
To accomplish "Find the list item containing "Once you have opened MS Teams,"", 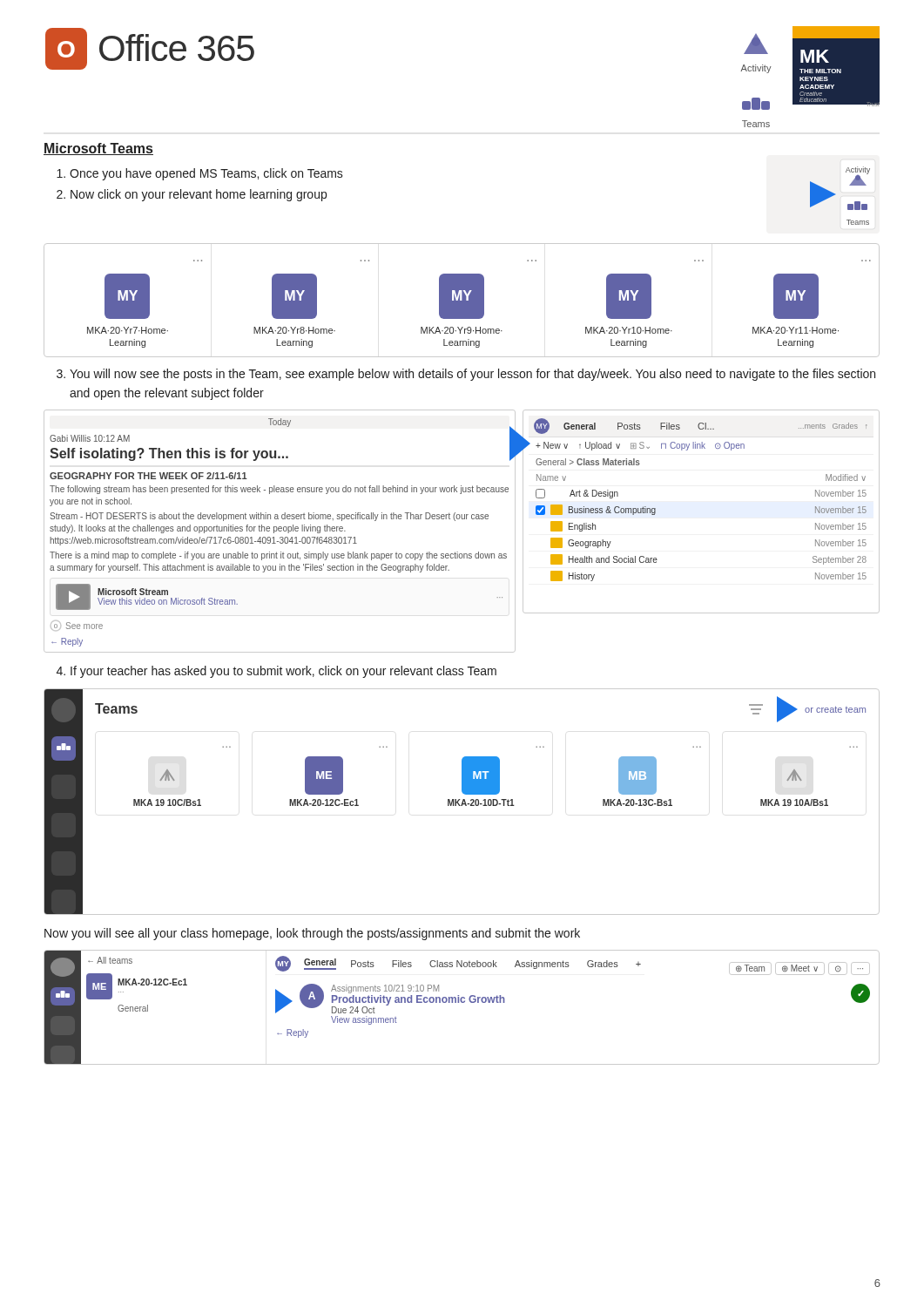I will 206,173.
